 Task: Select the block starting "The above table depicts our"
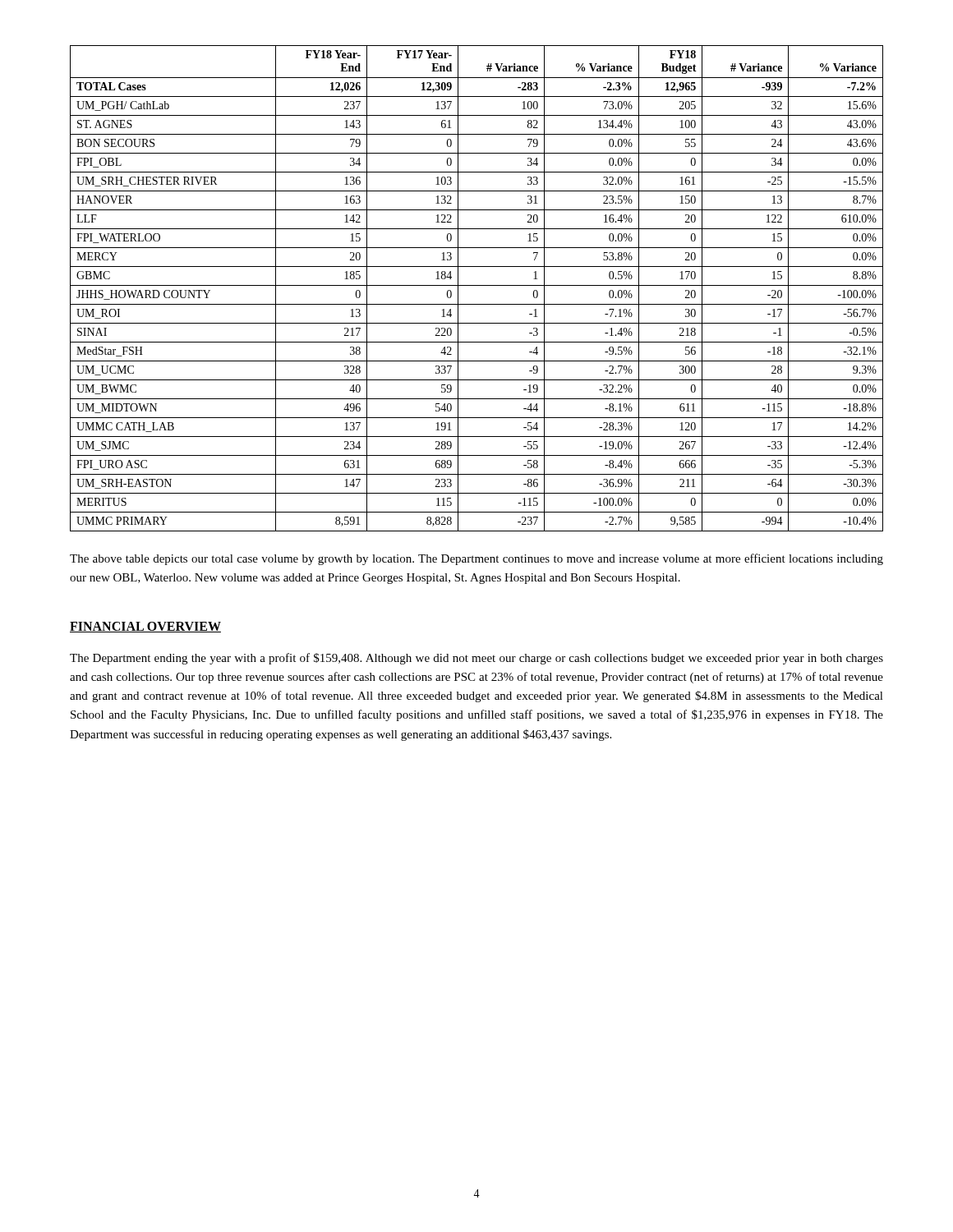click(x=476, y=568)
